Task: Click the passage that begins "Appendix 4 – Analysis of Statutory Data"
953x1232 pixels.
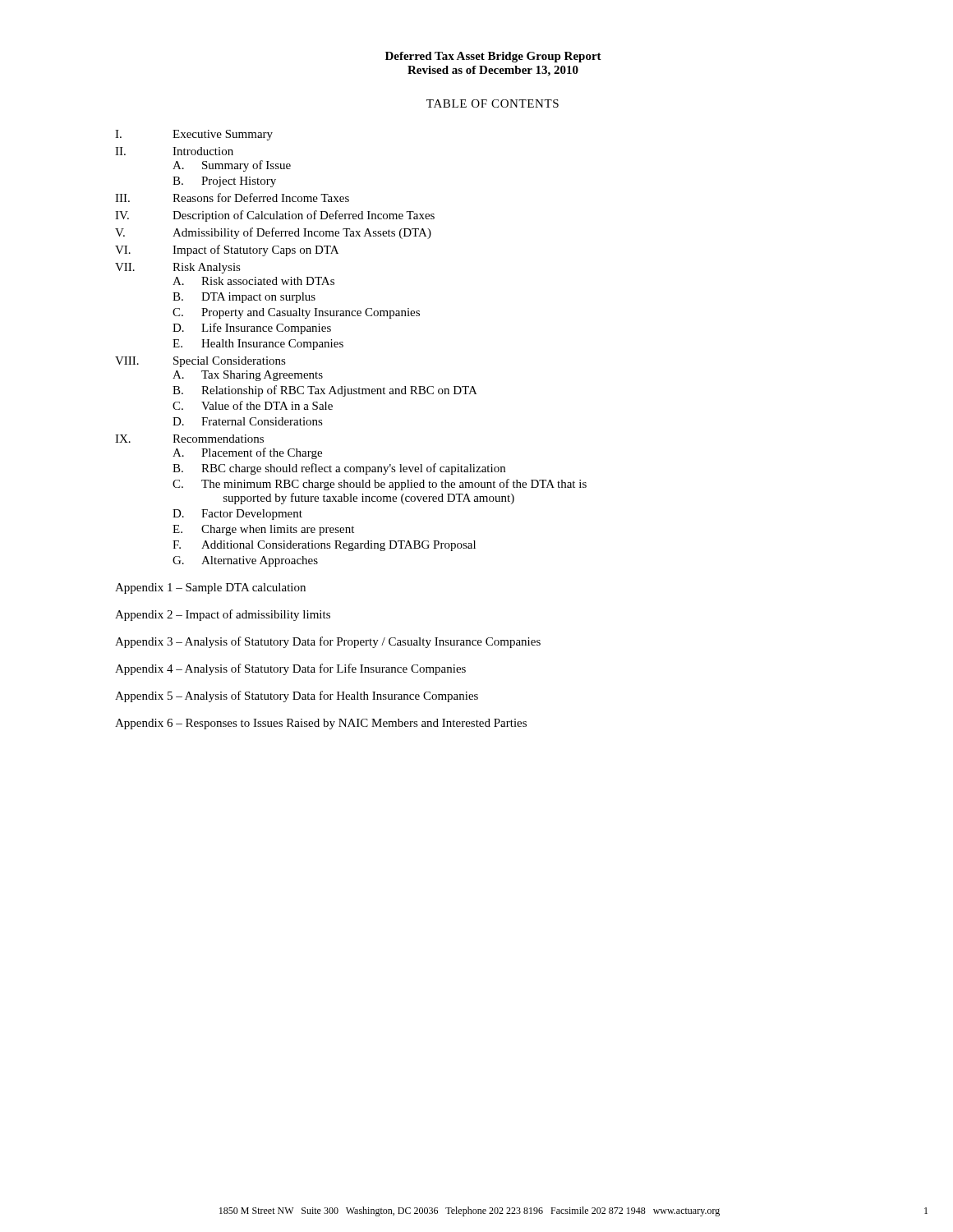Action: (291, 669)
